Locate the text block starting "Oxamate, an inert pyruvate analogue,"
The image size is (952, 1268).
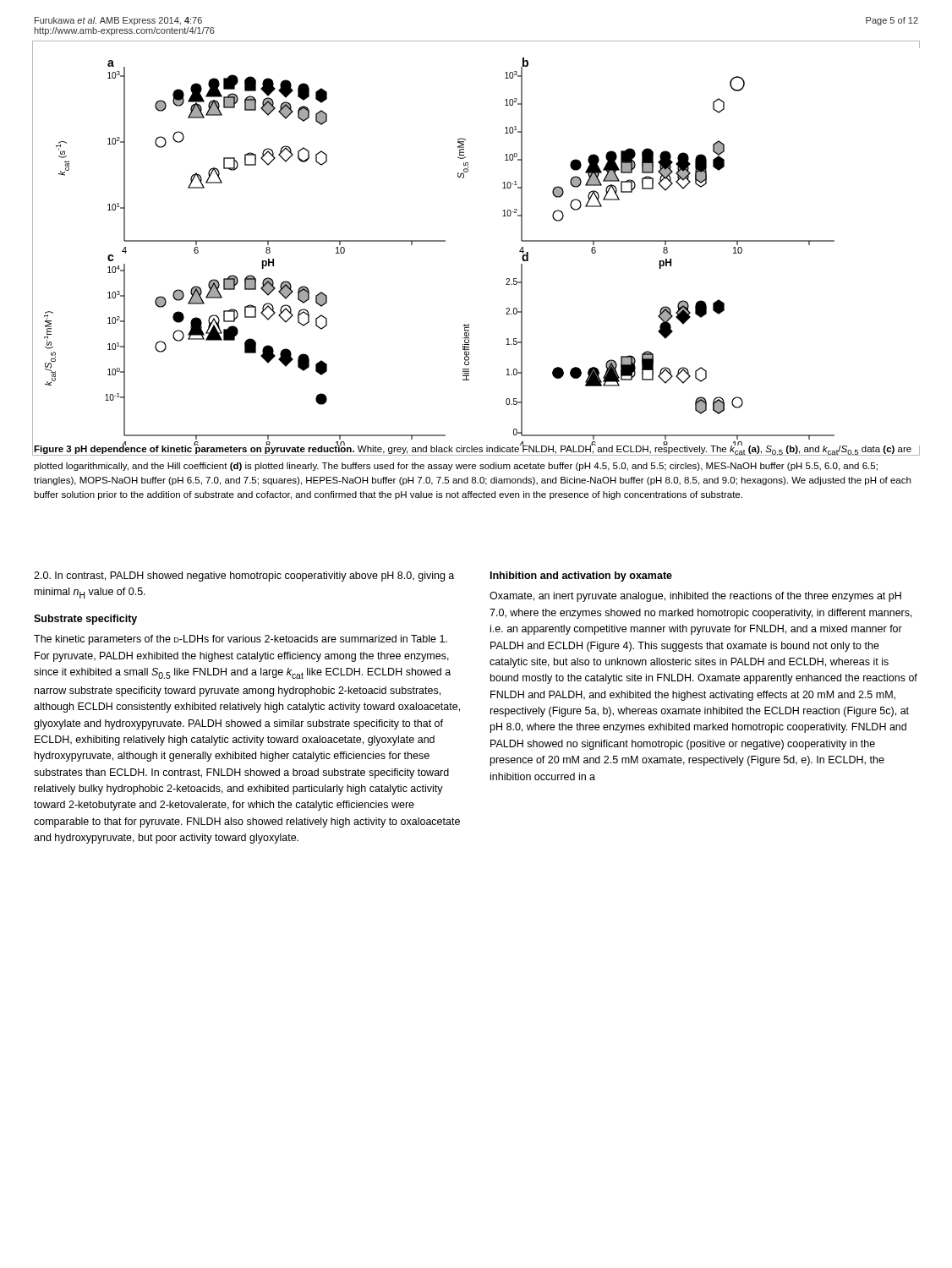click(703, 686)
